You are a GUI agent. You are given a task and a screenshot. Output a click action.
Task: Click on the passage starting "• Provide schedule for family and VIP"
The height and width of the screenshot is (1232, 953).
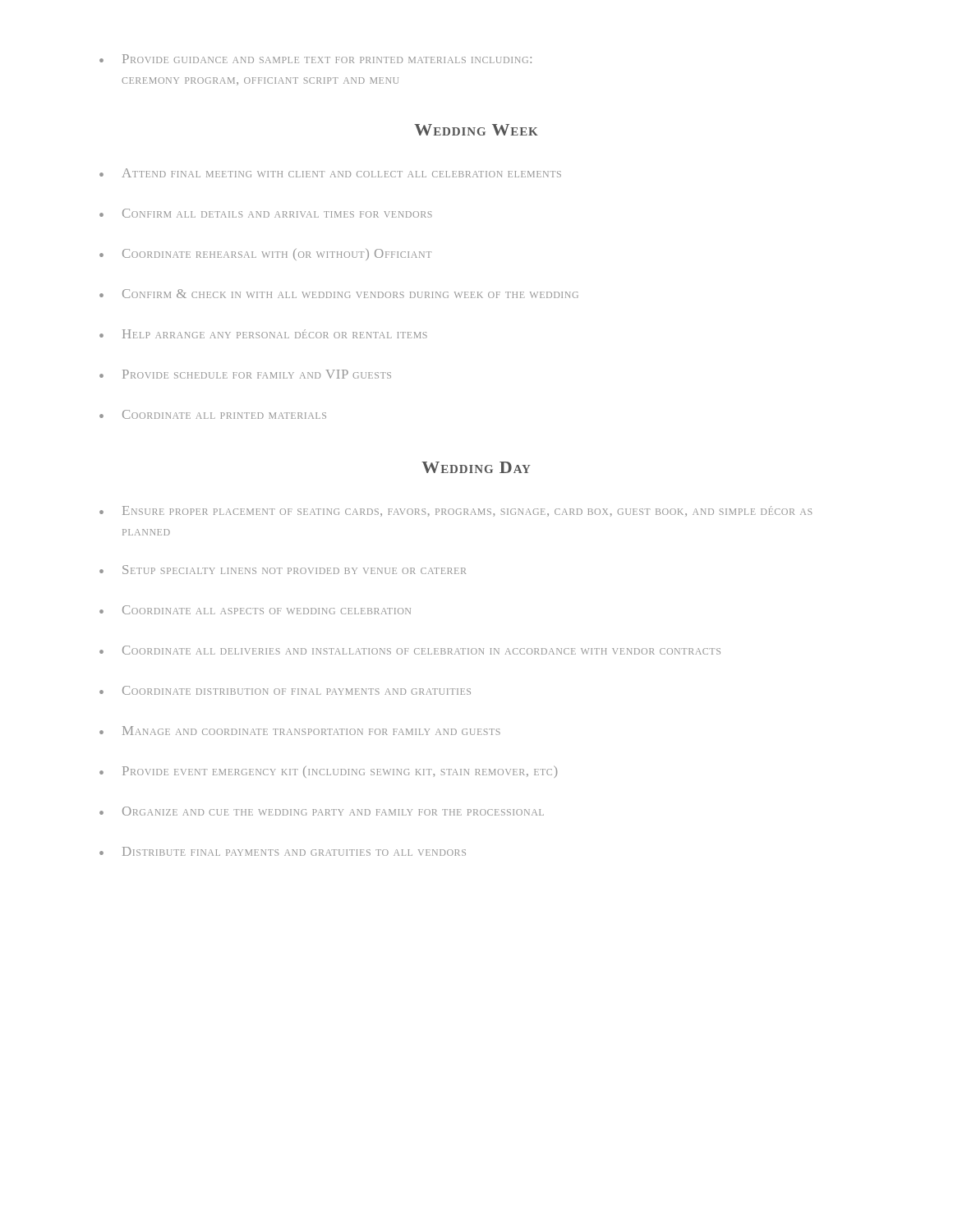(x=245, y=374)
